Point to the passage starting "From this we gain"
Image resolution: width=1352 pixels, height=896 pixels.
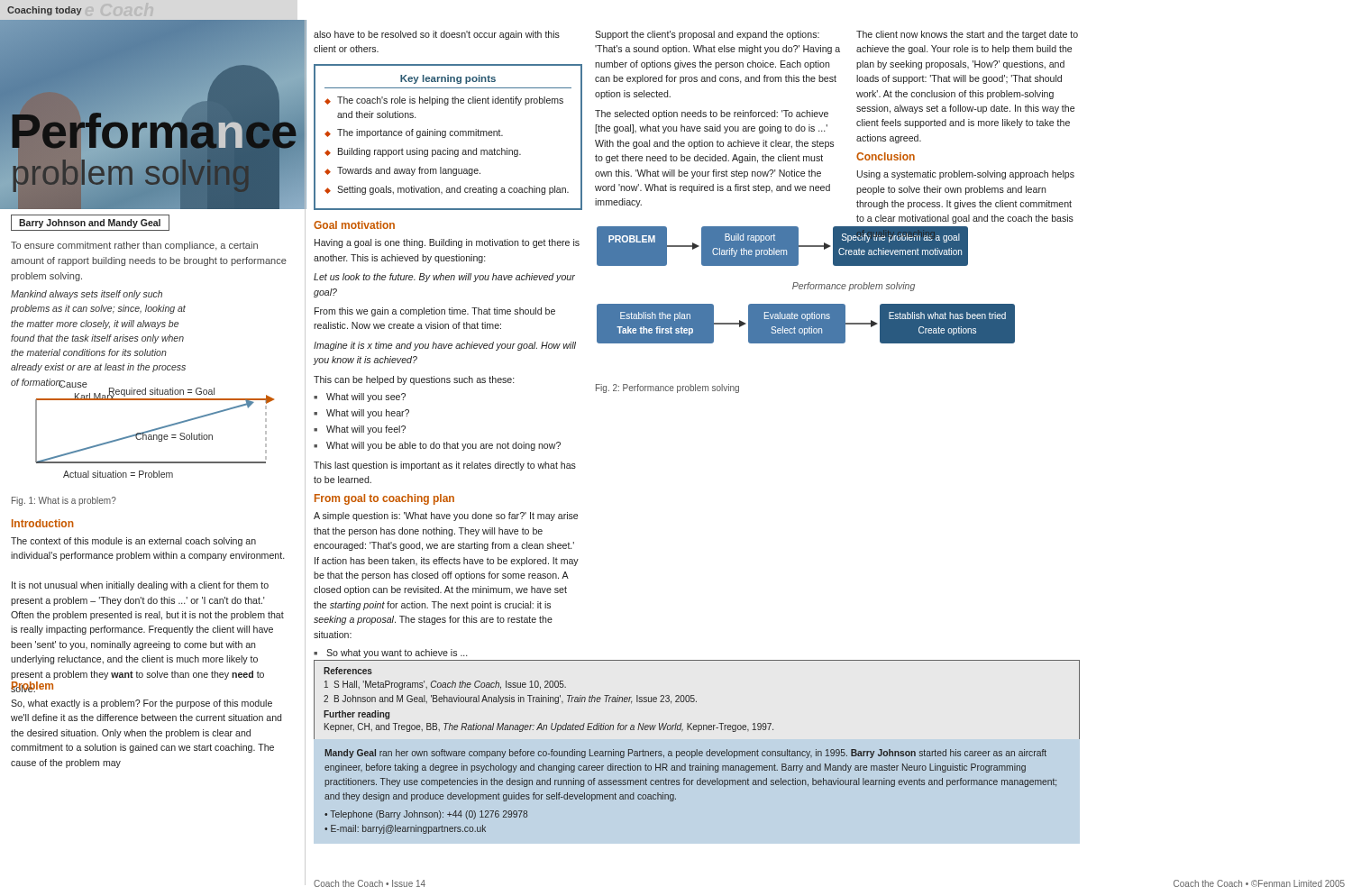pyautogui.click(x=435, y=318)
